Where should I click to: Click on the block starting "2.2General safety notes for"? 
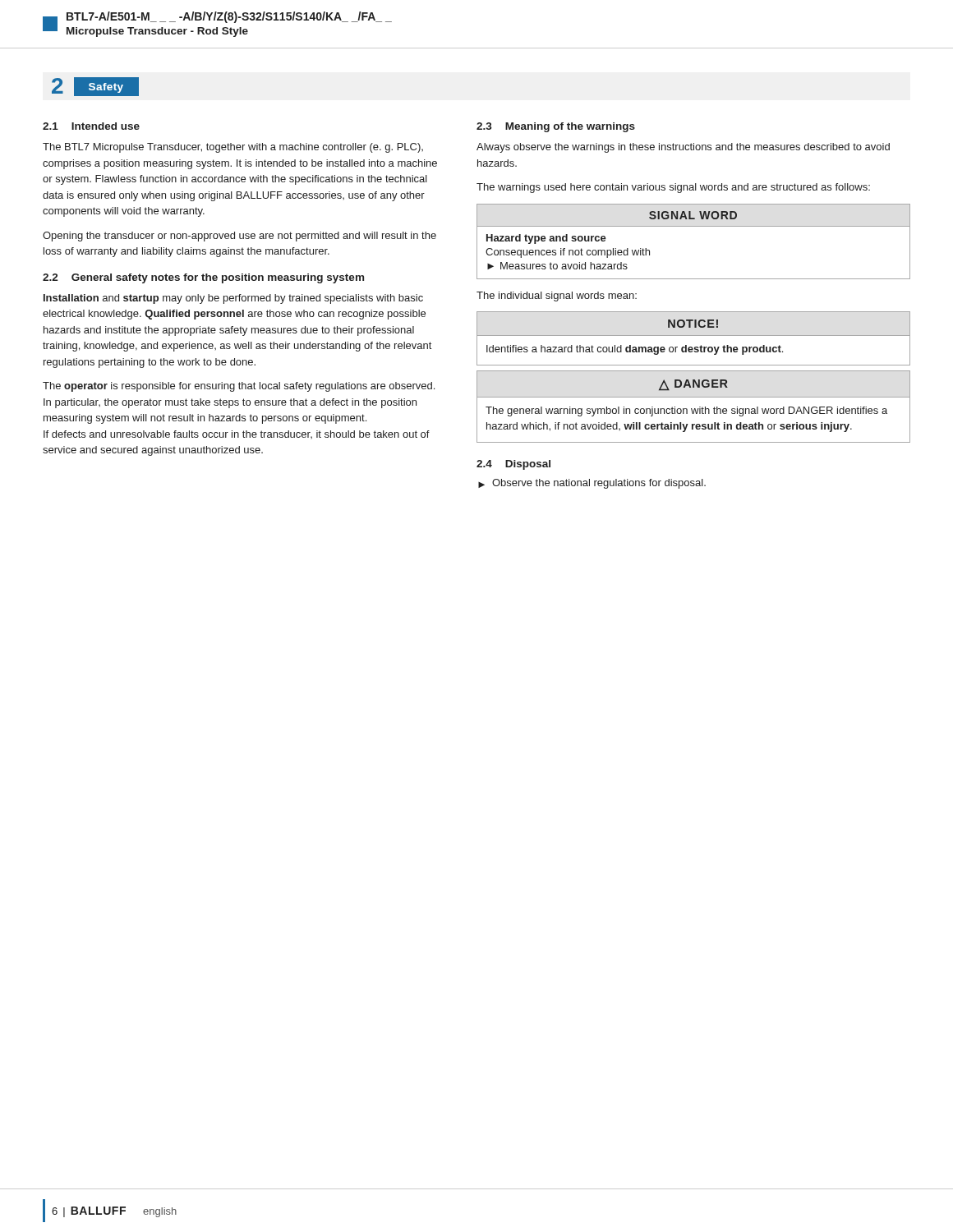(x=204, y=277)
